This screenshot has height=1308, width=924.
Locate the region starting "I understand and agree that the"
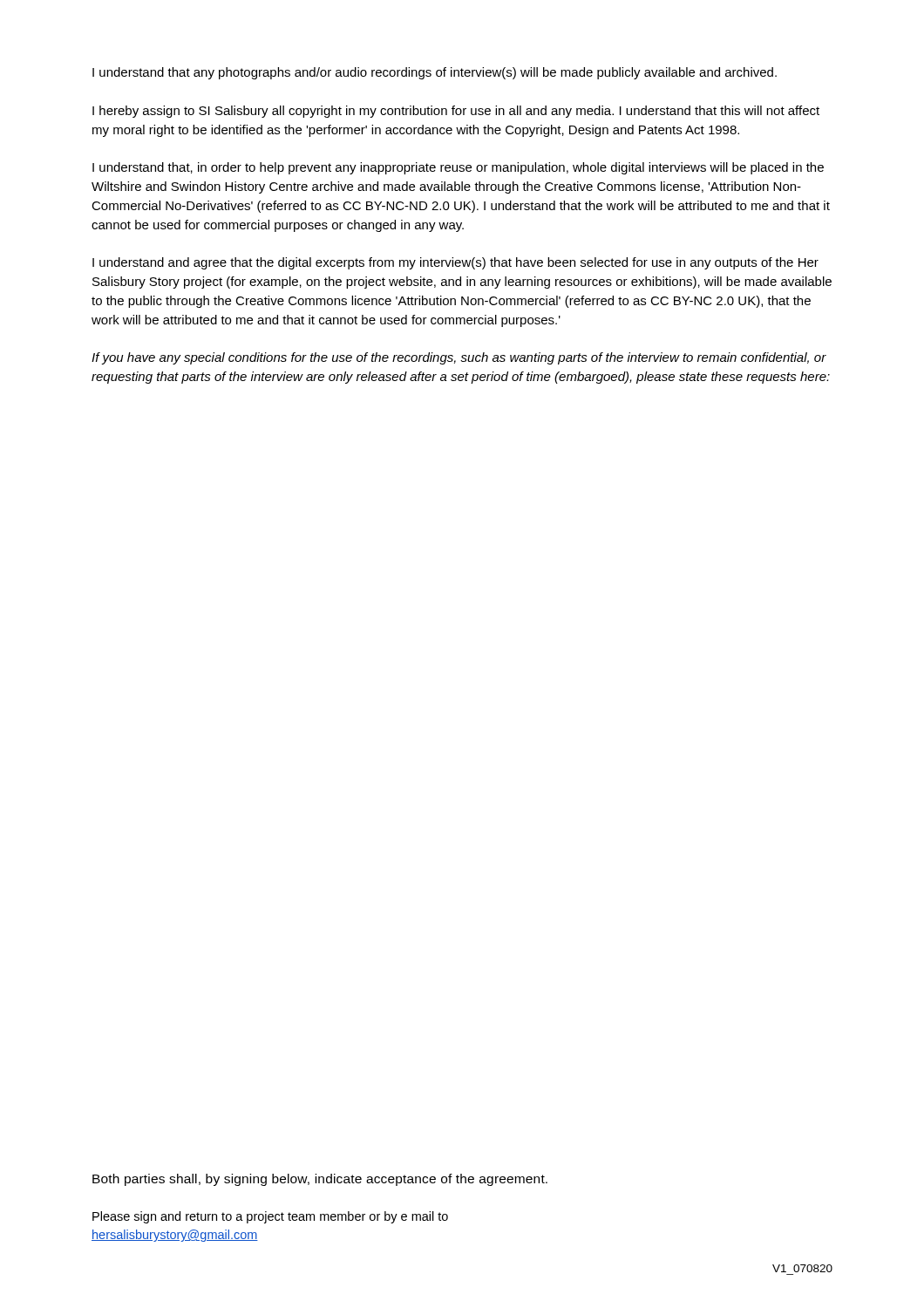[x=462, y=291]
